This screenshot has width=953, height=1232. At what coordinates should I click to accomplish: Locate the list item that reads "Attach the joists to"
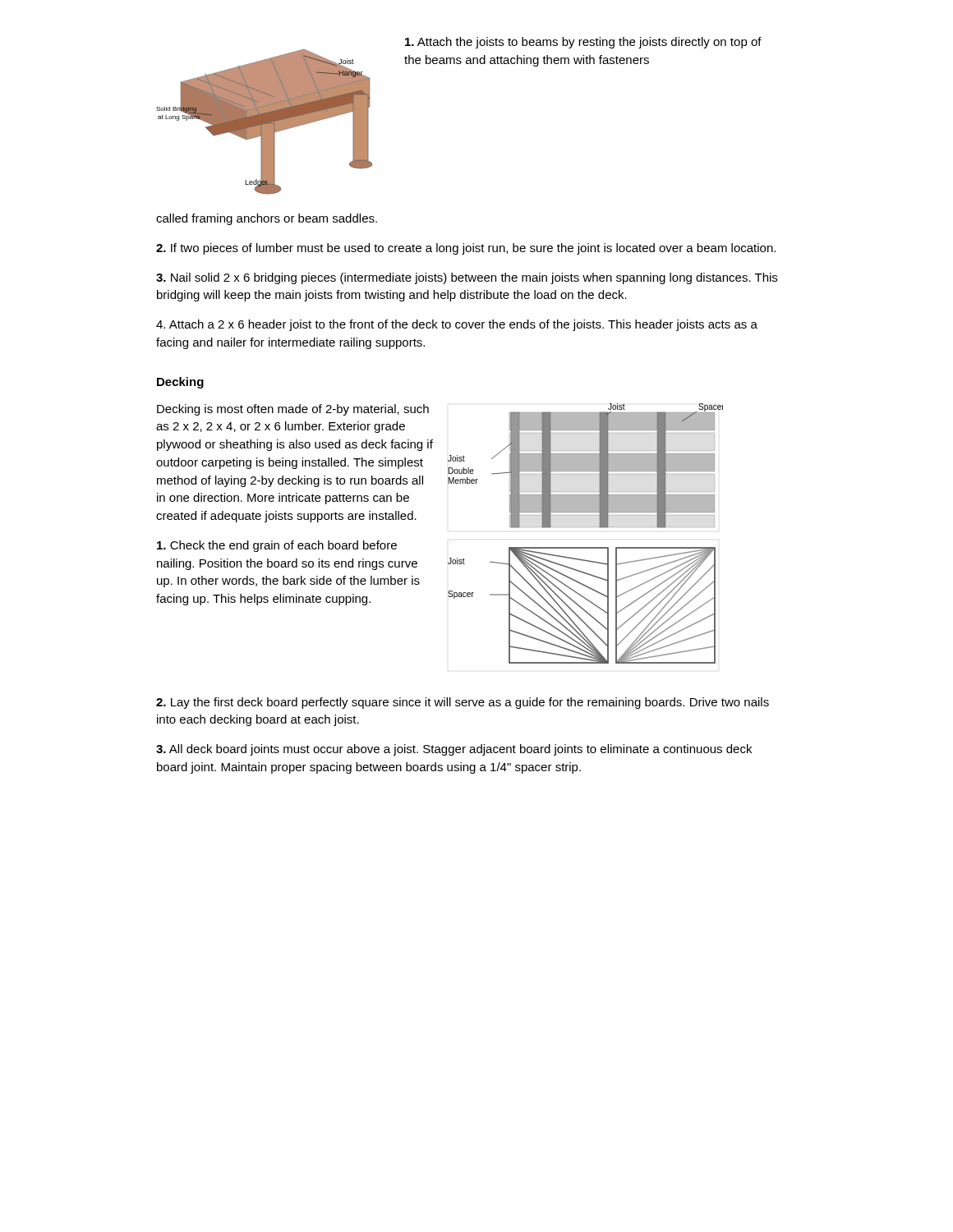583,50
